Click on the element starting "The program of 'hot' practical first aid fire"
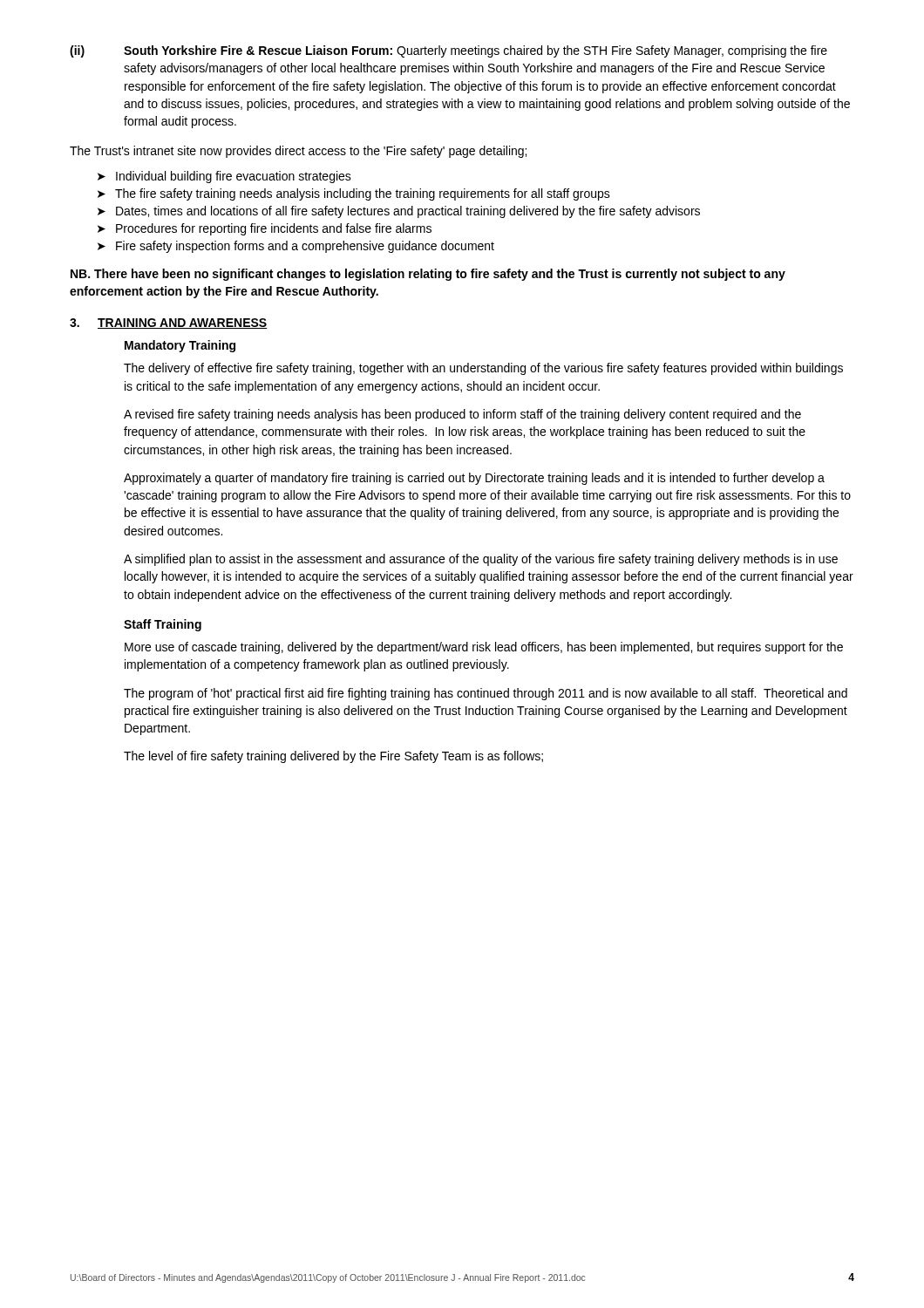The image size is (924, 1308). click(x=486, y=711)
